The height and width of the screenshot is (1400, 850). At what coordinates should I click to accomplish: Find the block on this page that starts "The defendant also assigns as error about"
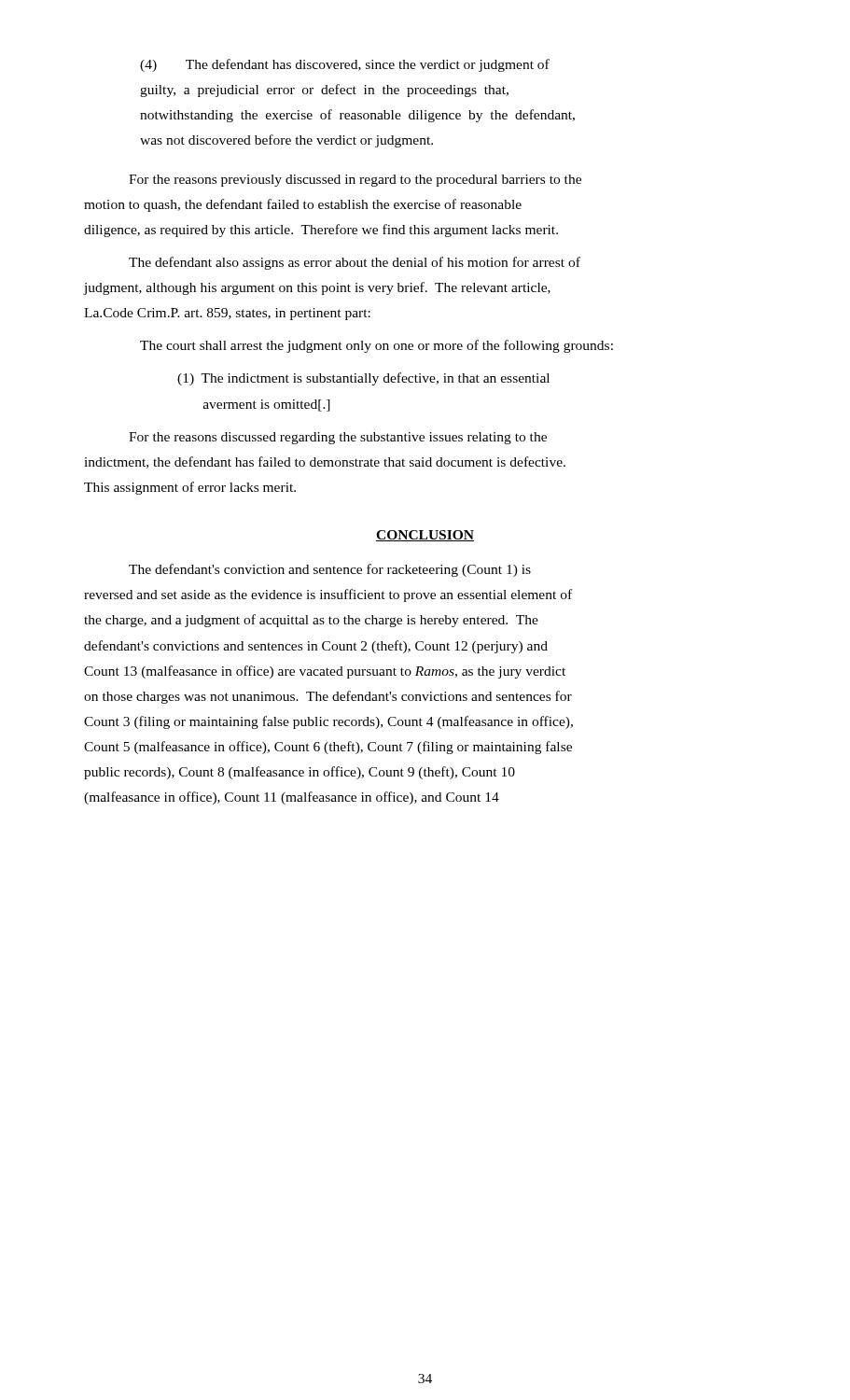point(425,287)
